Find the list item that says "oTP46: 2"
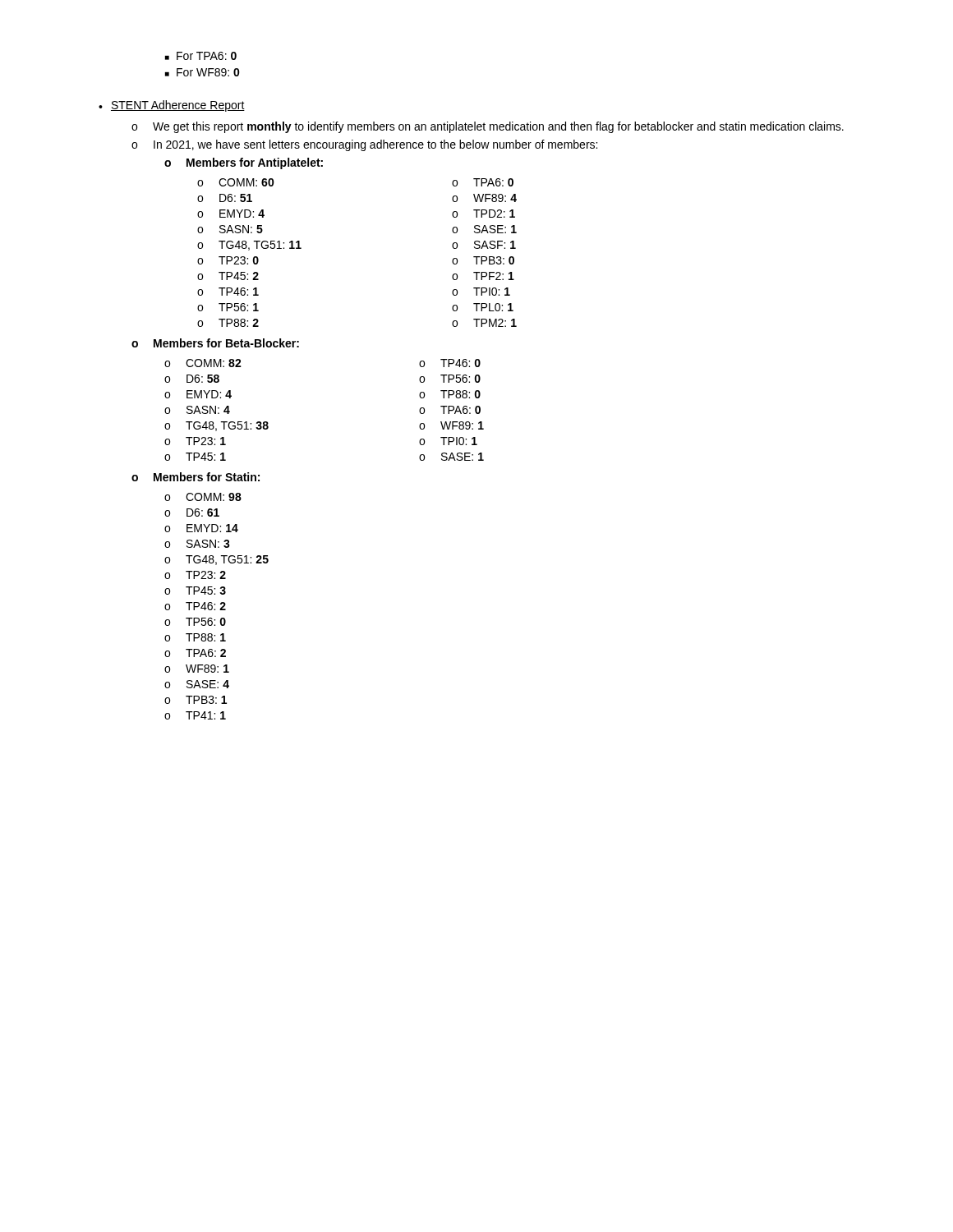The image size is (953, 1232). click(x=195, y=606)
